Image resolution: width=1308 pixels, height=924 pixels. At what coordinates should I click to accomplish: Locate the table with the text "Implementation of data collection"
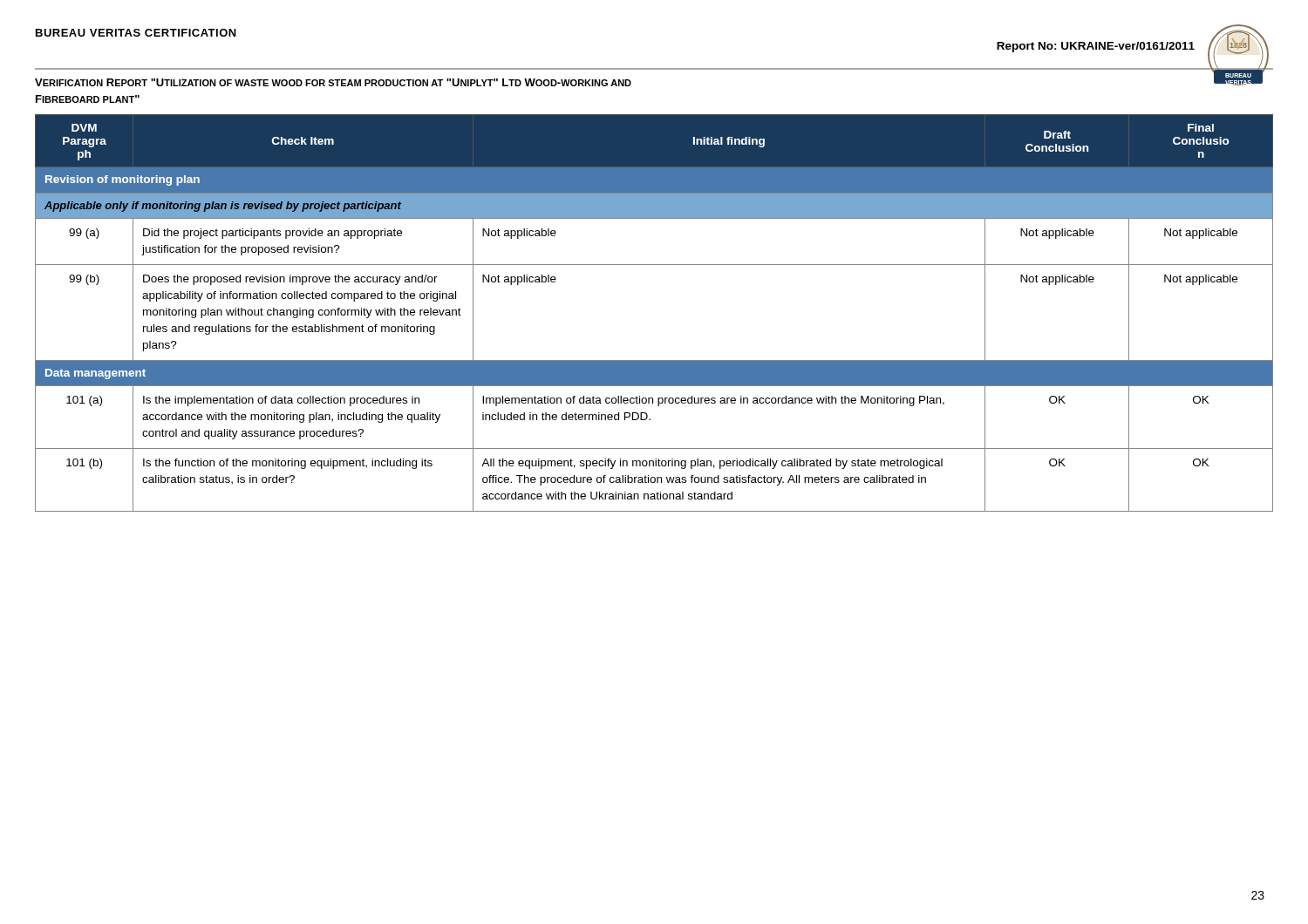point(654,313)
